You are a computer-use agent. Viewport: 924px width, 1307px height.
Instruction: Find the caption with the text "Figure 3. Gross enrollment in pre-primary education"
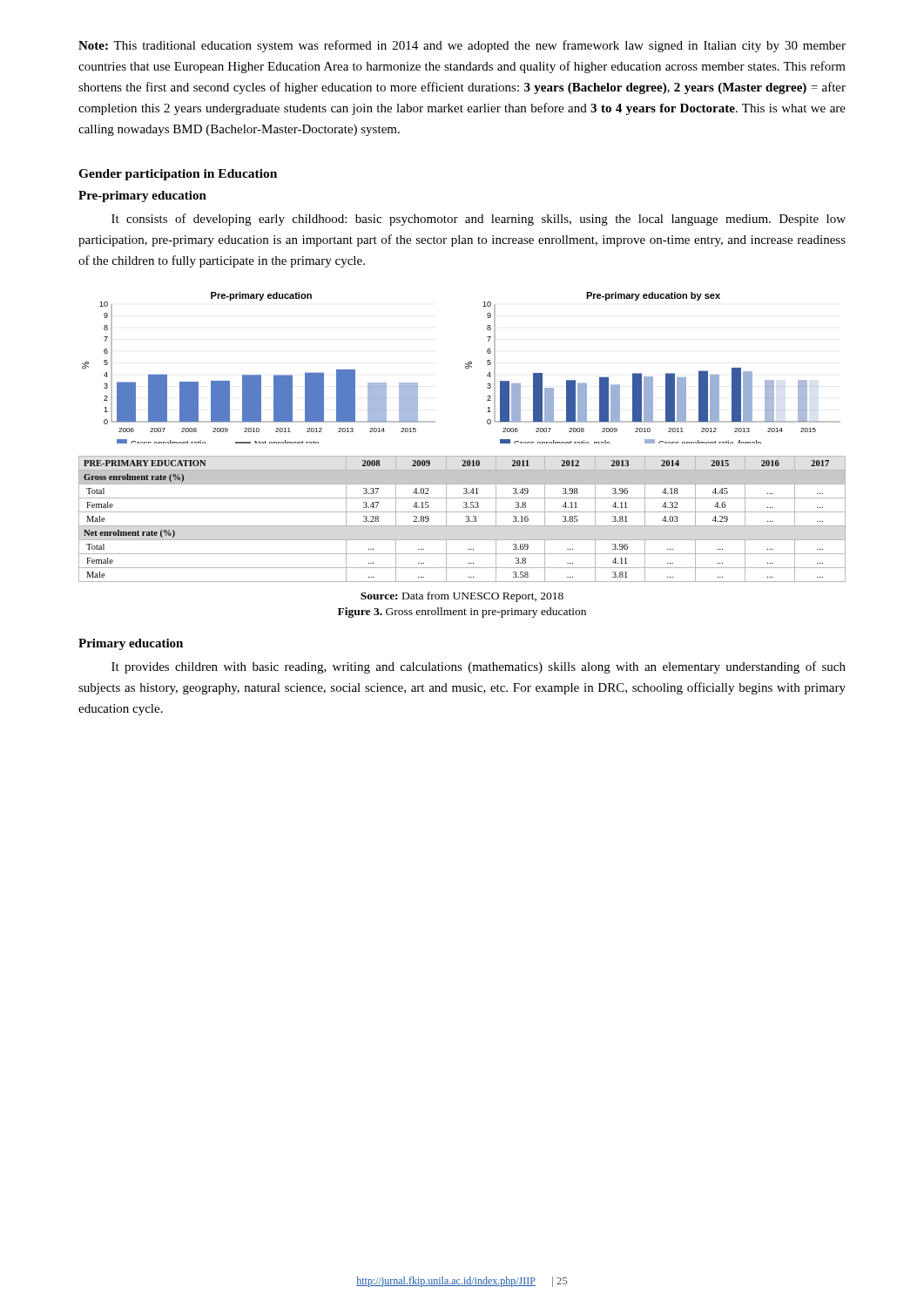tap(462, 611)
